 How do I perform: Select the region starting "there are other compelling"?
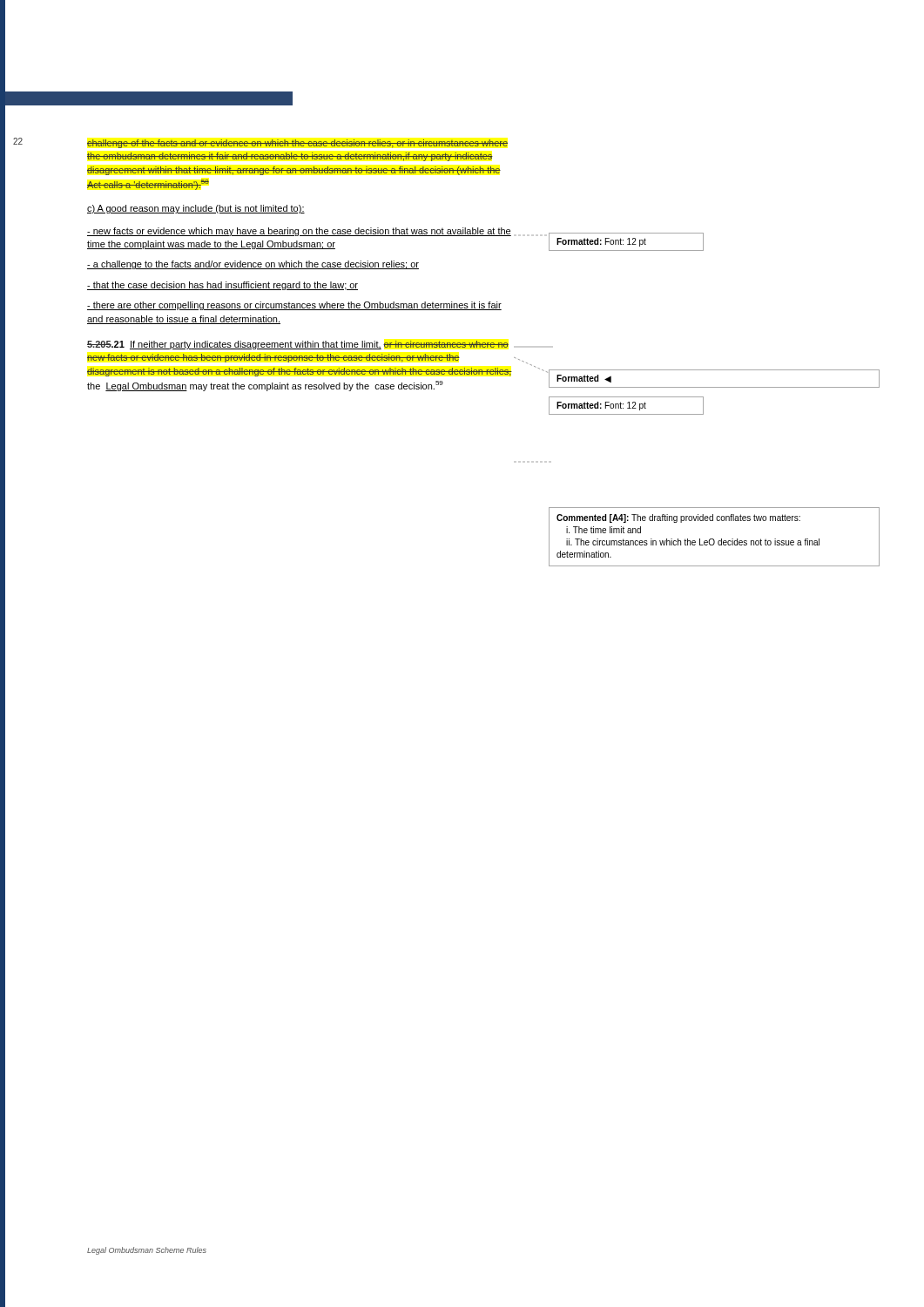click(x=294, y=312)
